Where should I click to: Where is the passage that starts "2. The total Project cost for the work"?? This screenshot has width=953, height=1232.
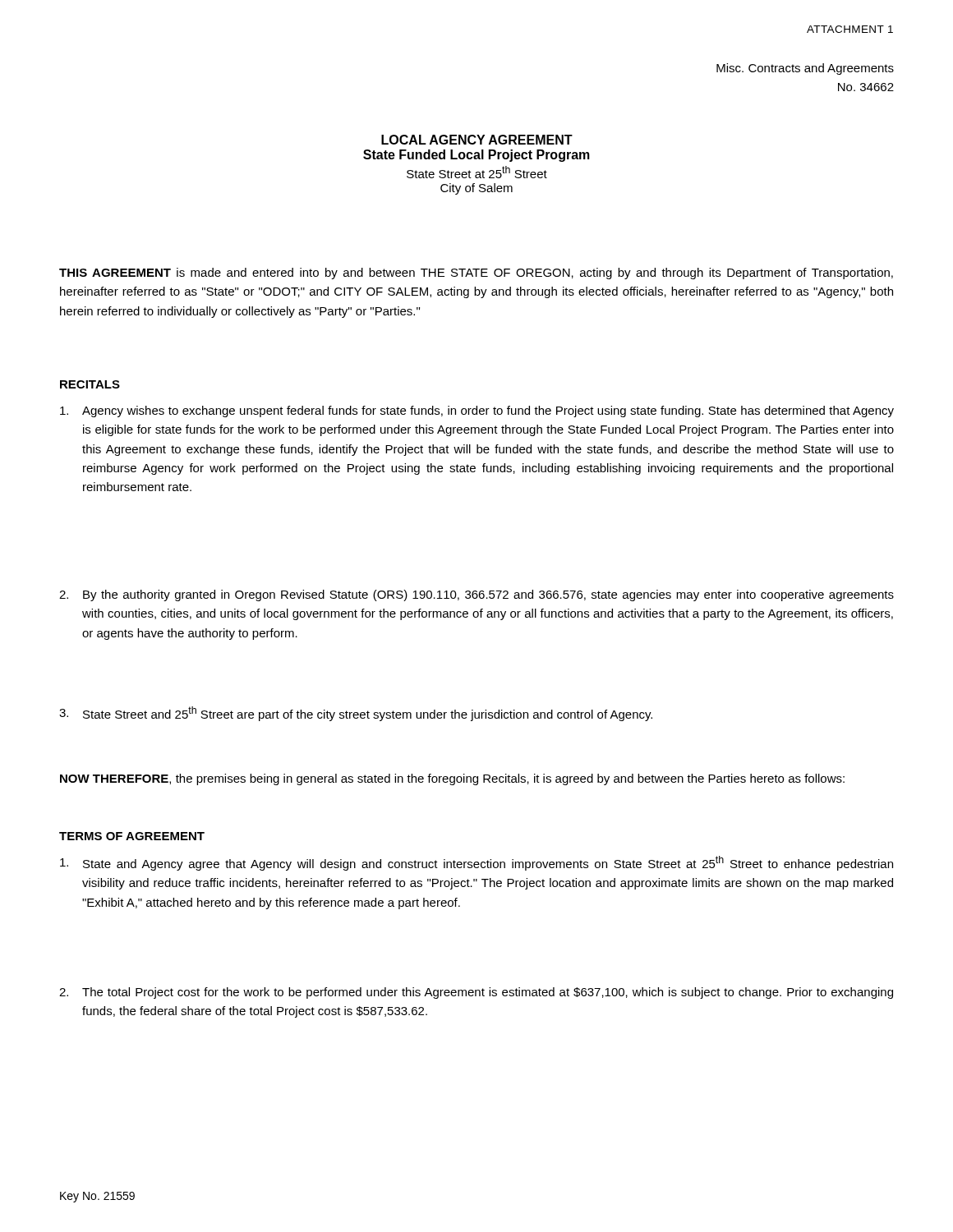(476, 1001)
